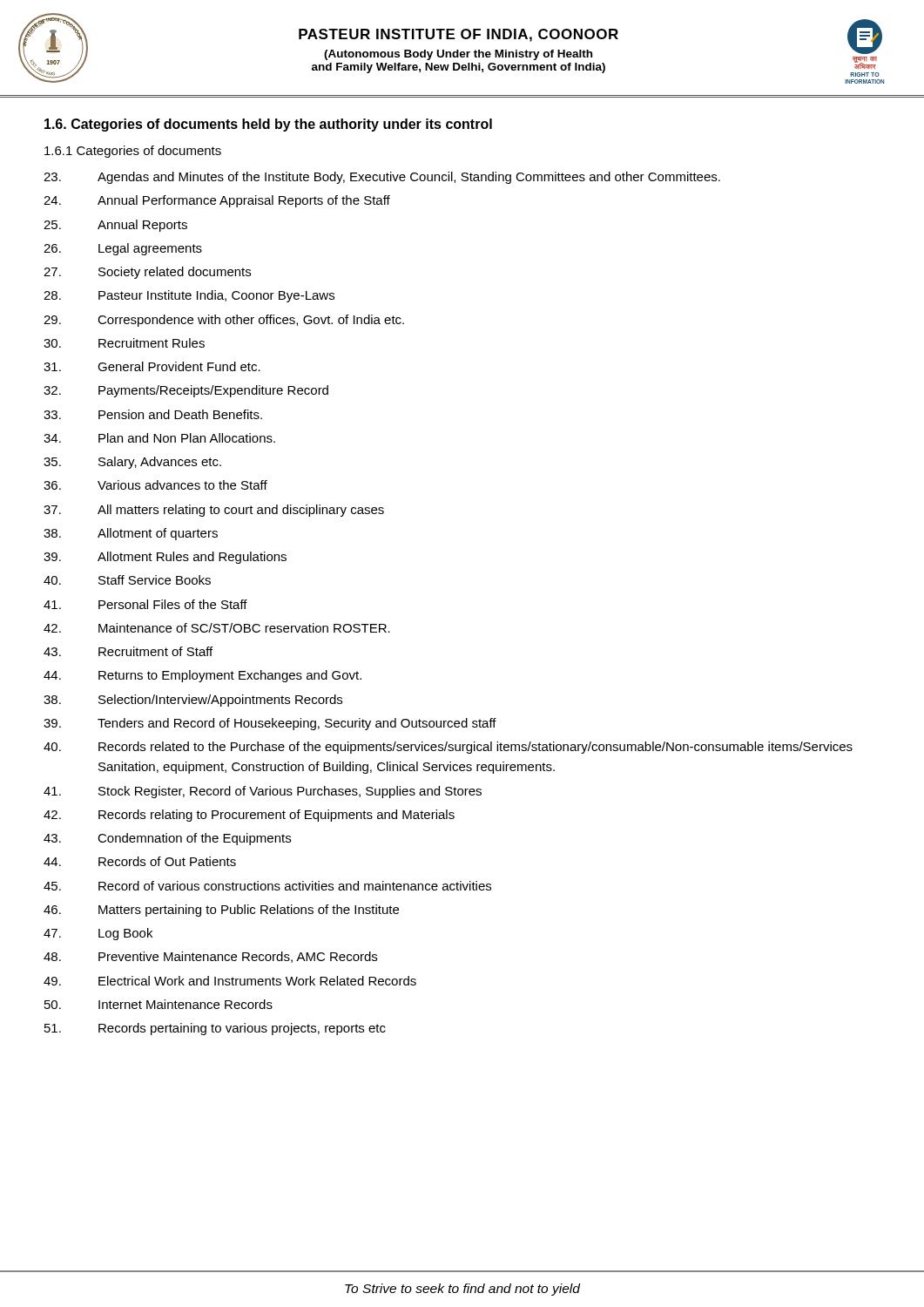Screen dimensions: 1307x924
Task: Select the text starting "37.All matters relating"
Action: [x=214, y=511]
